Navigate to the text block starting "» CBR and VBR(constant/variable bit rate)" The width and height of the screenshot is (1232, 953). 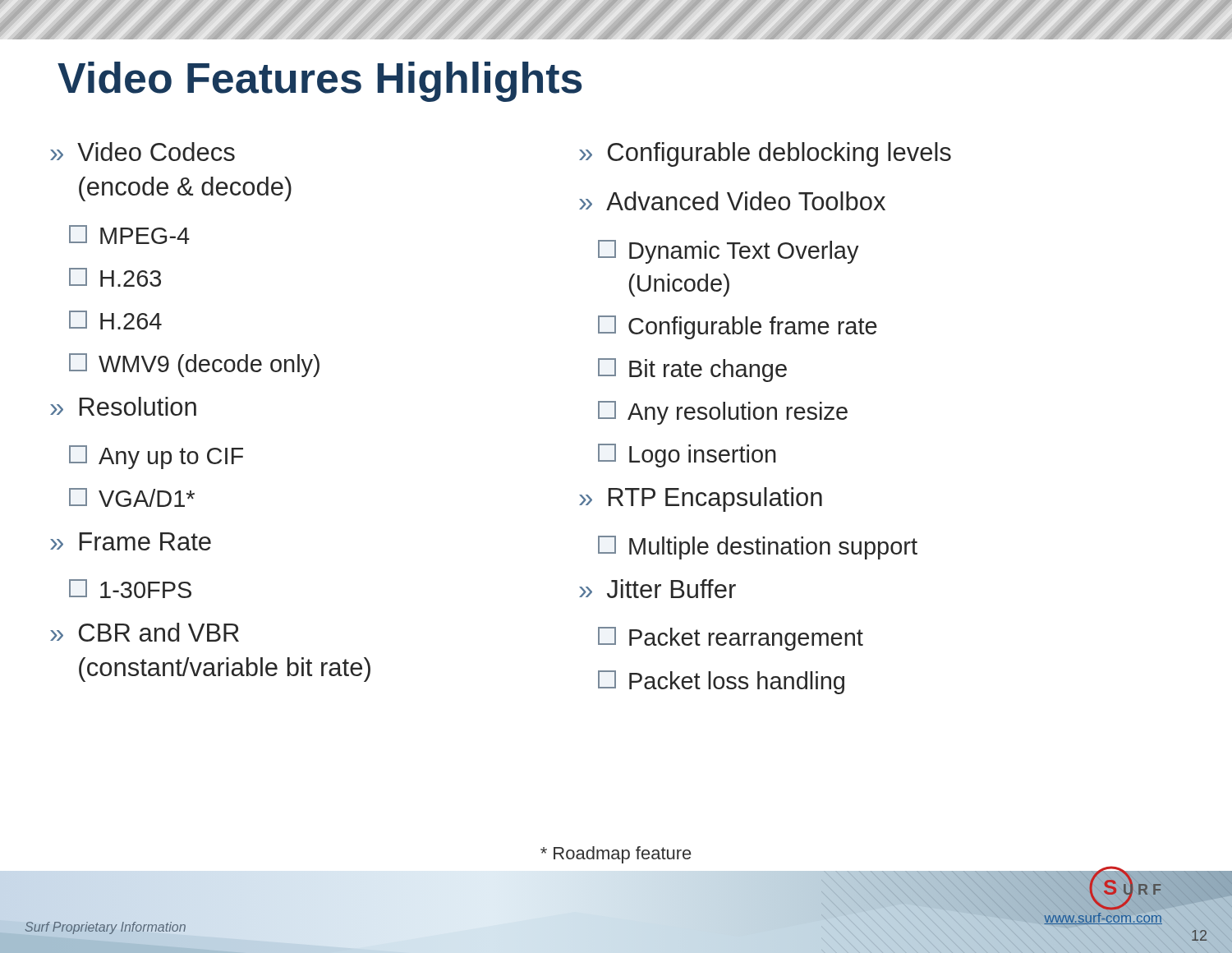coord(211,651)
